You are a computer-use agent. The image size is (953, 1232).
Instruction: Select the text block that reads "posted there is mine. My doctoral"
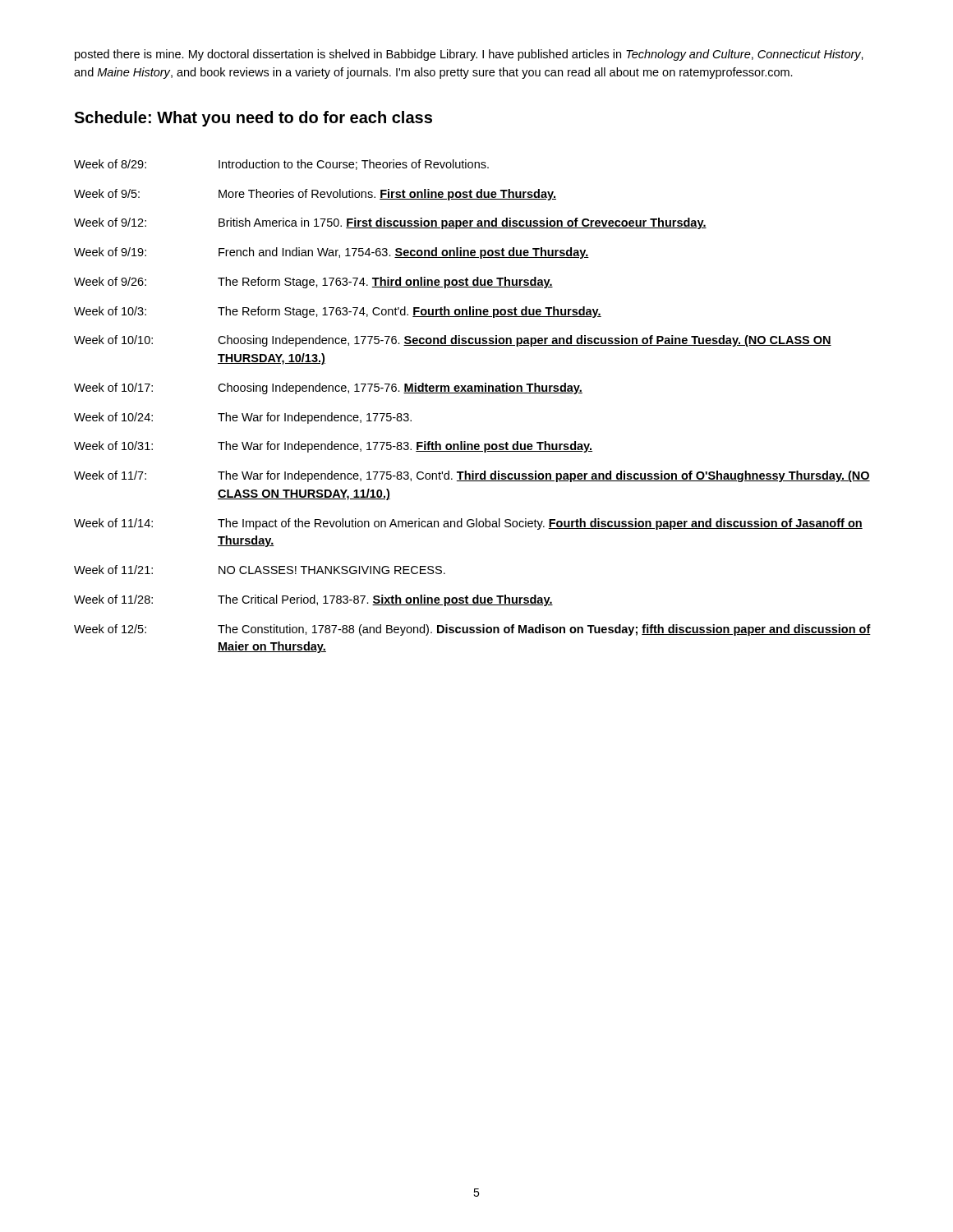(469, 63)
